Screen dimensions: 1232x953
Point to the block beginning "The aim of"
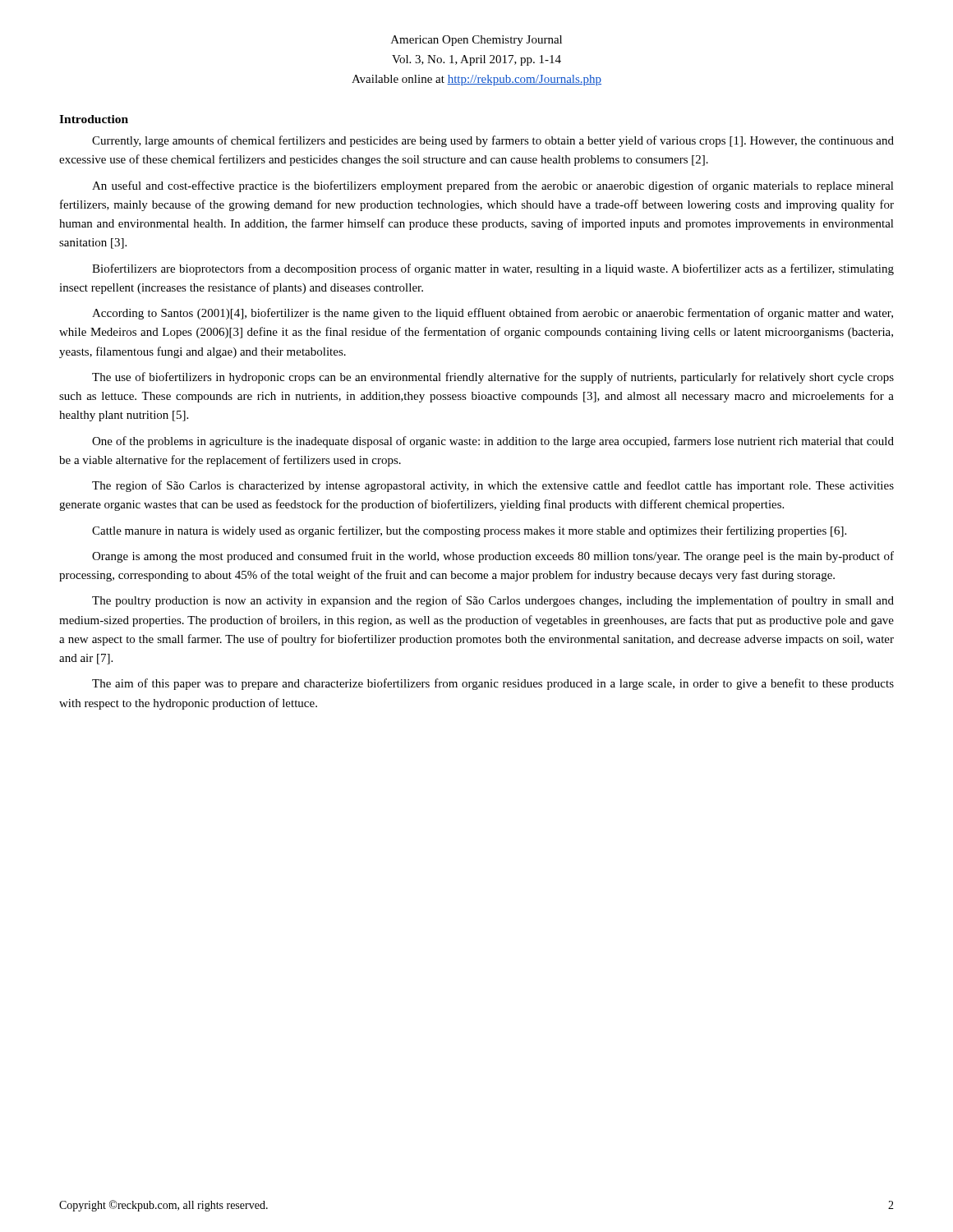(x=476, y=693)
